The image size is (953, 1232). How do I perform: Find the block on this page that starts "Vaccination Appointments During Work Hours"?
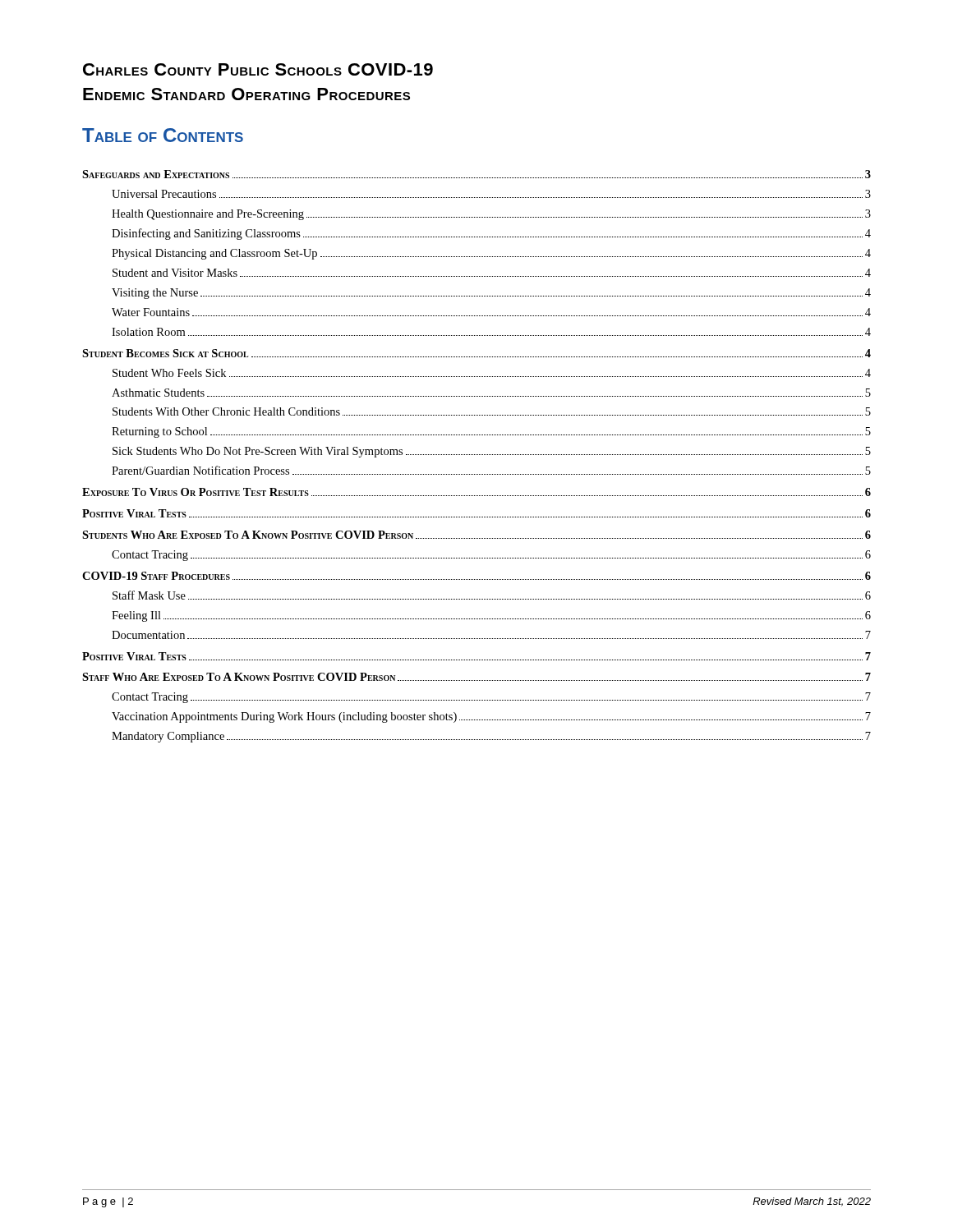[491, 717]
